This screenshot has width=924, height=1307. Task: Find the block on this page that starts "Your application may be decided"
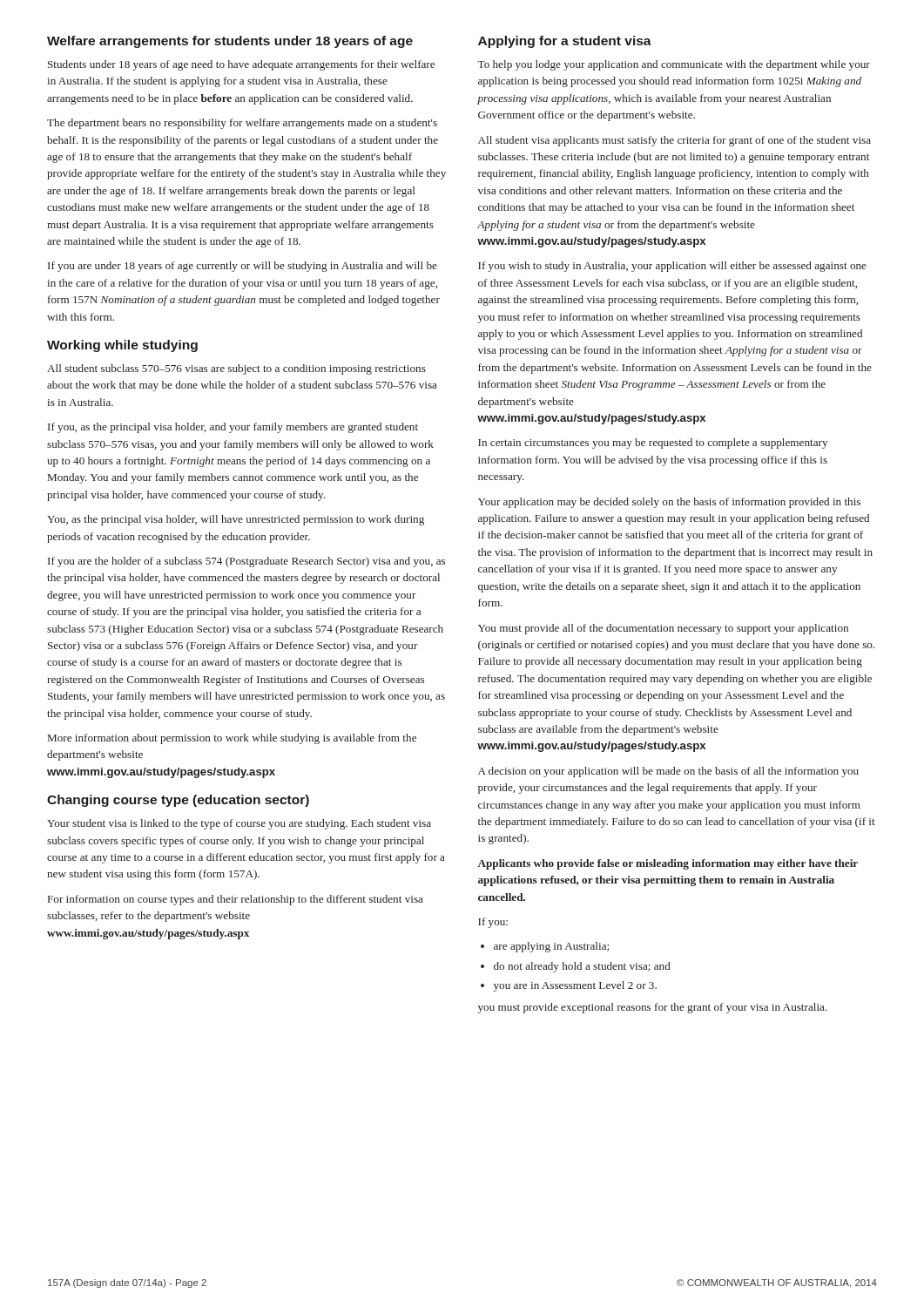coord(677,552)
